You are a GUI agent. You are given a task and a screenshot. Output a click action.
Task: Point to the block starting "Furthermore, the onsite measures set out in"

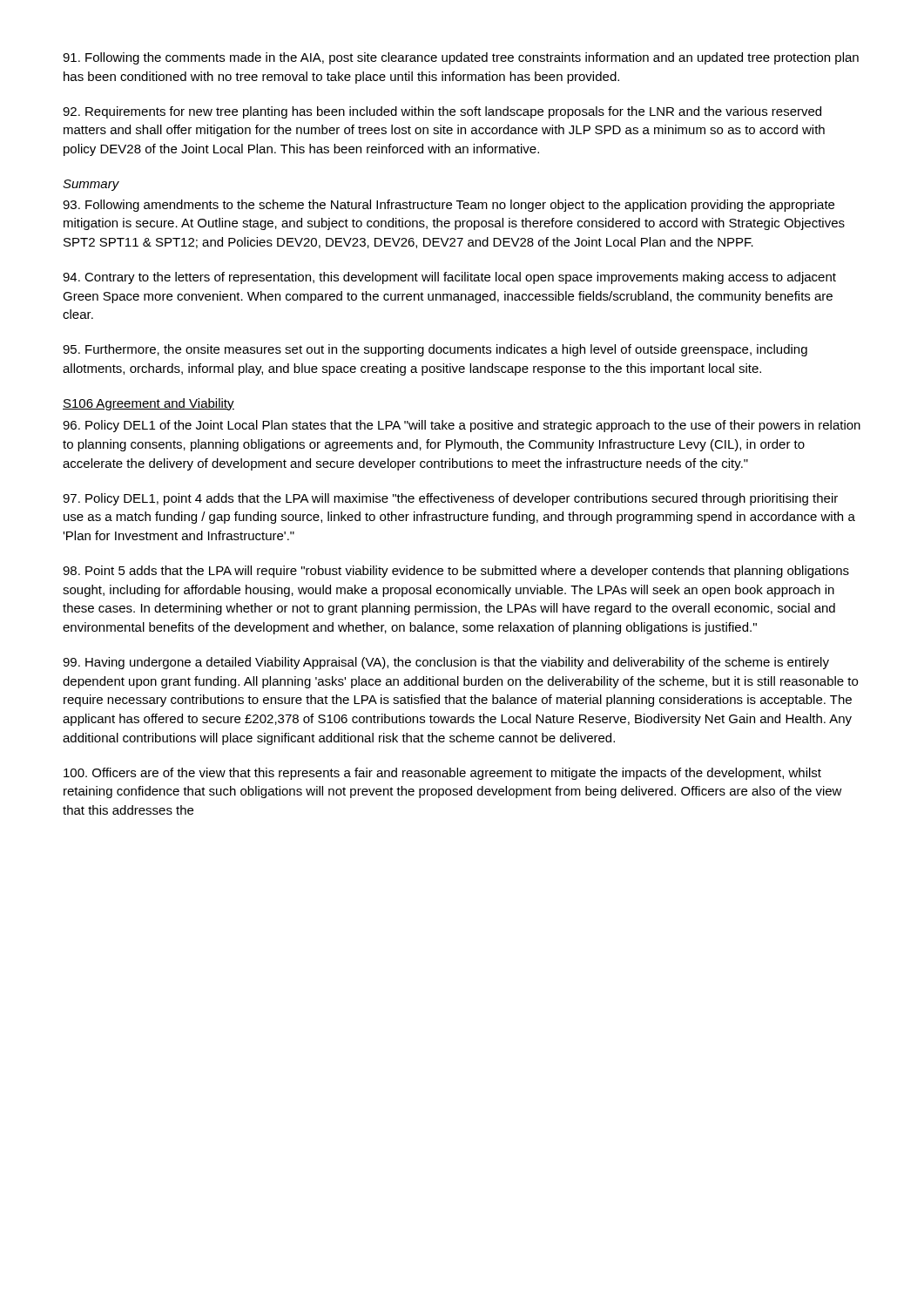tap(435, 358)
